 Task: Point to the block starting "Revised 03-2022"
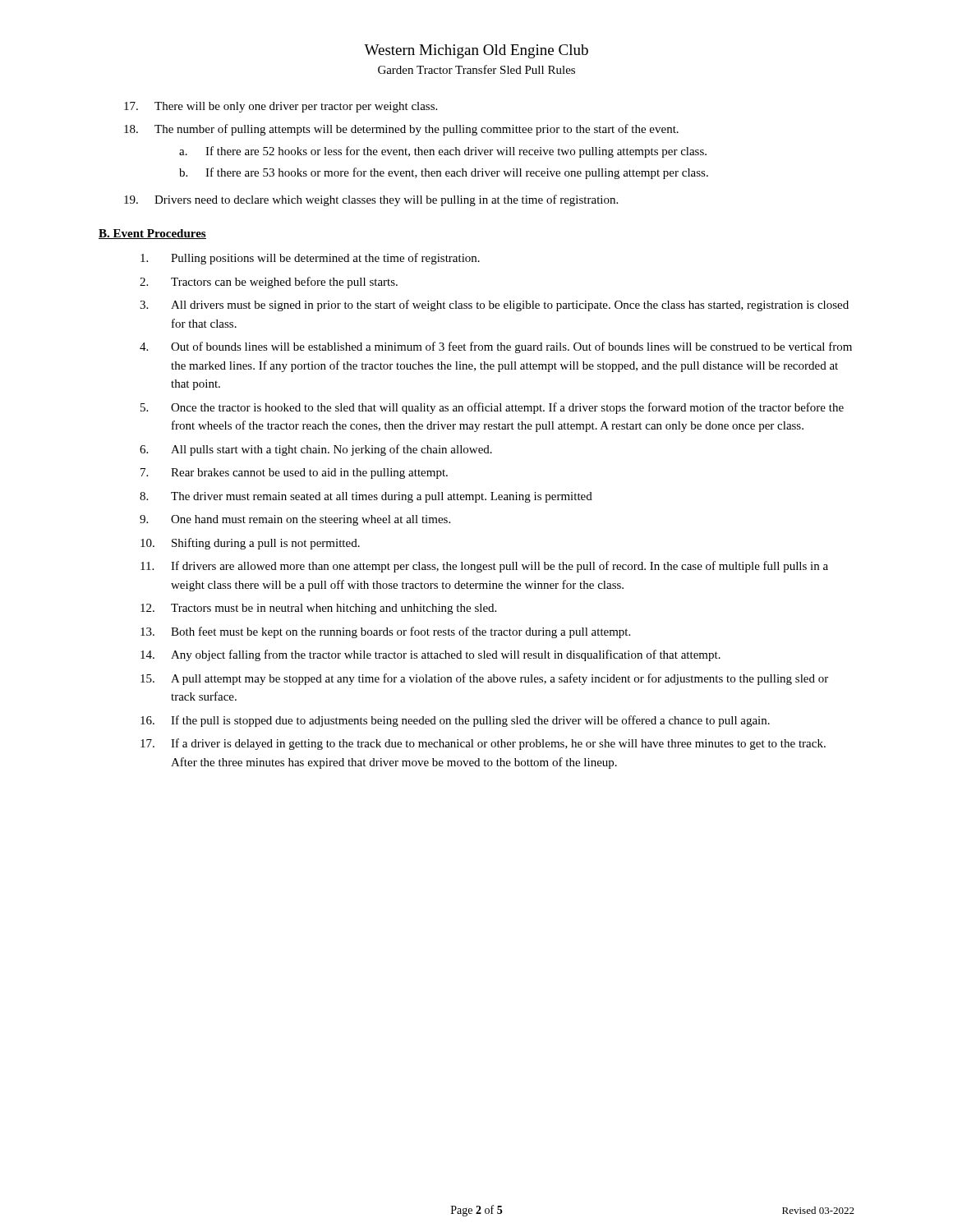[x=818, y=1210]
